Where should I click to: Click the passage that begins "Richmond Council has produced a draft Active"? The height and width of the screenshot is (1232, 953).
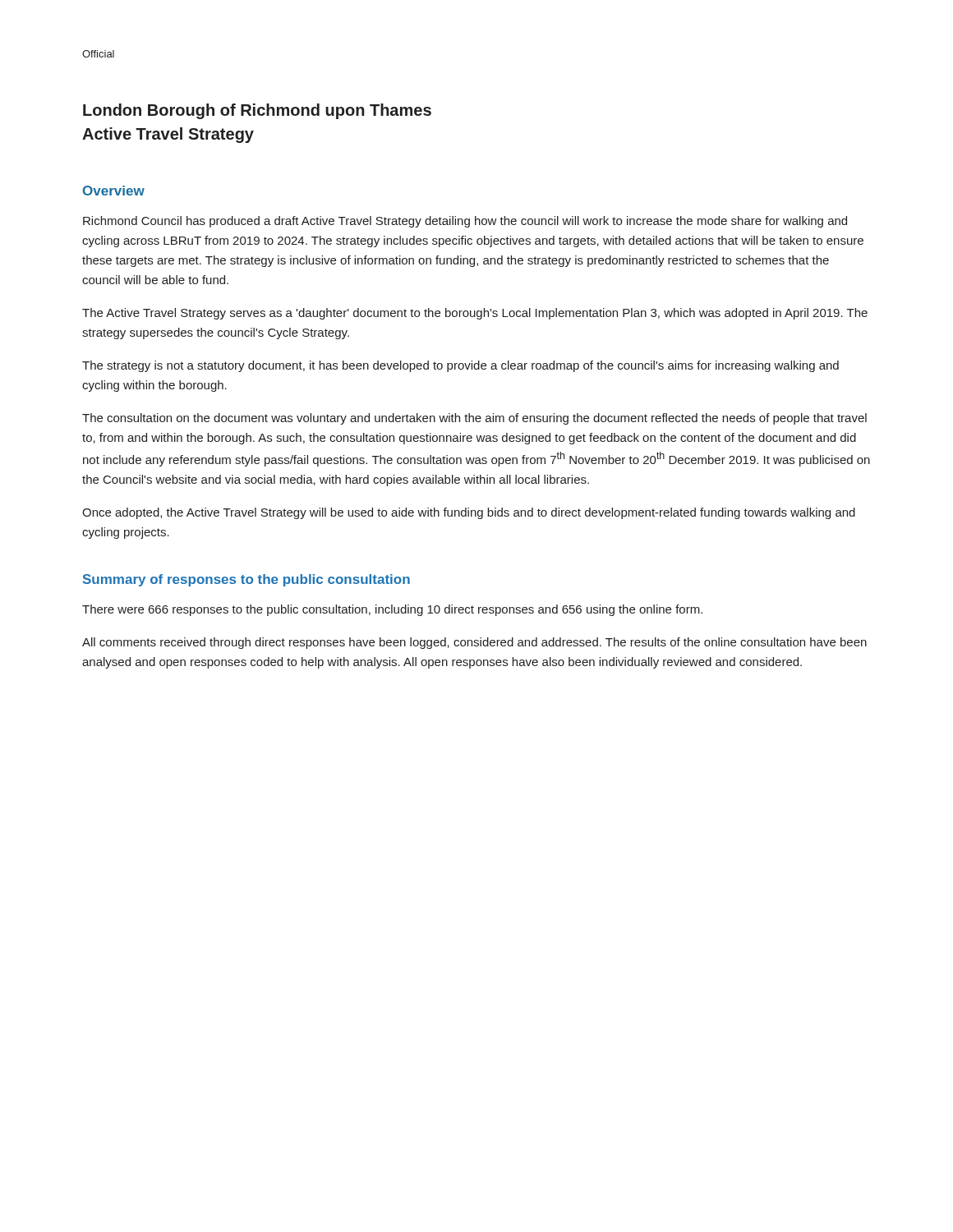[473, 250]
